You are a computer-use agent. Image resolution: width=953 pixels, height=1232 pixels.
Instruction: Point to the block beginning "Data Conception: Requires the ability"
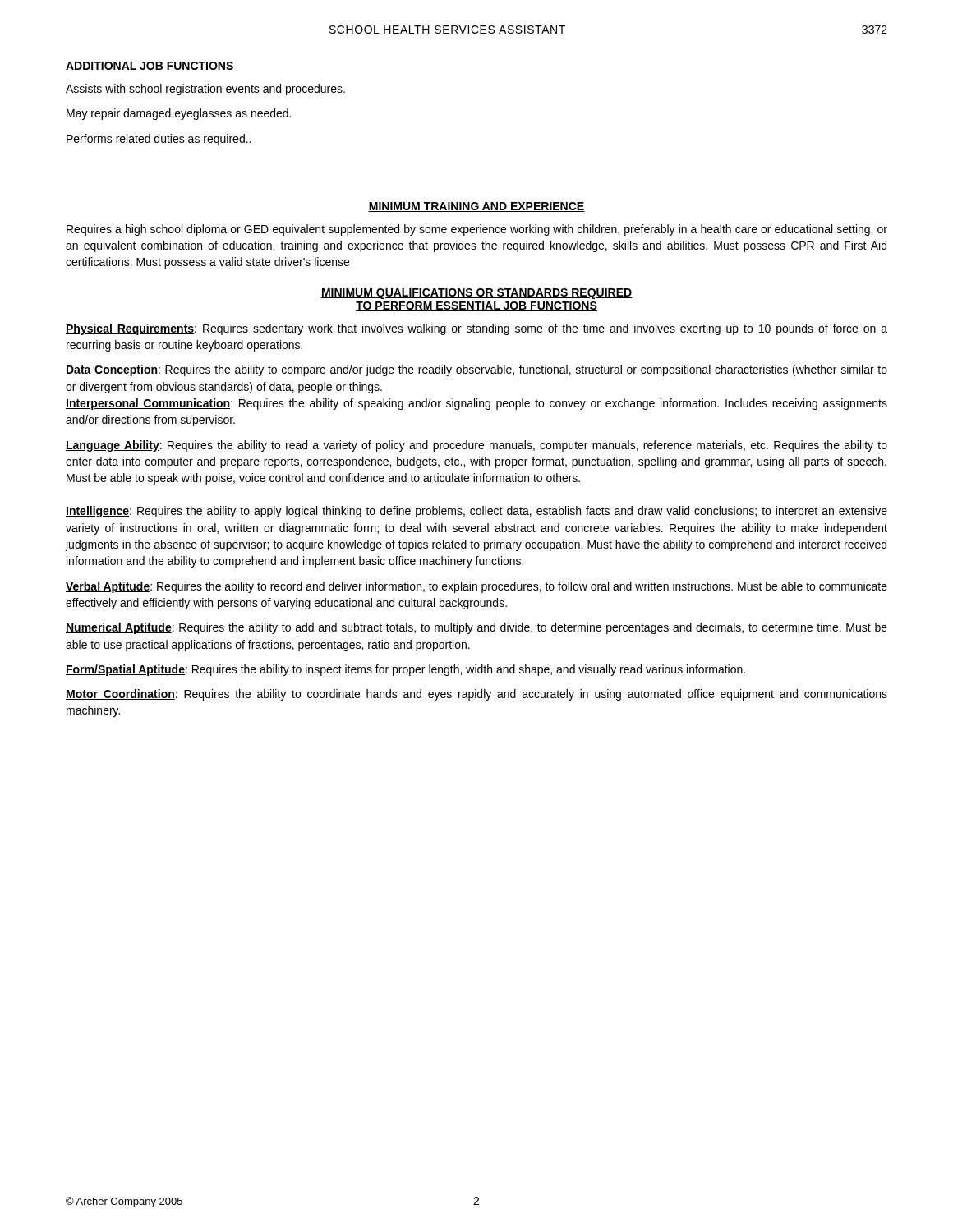pyautogui.click(x=476, y=395)
